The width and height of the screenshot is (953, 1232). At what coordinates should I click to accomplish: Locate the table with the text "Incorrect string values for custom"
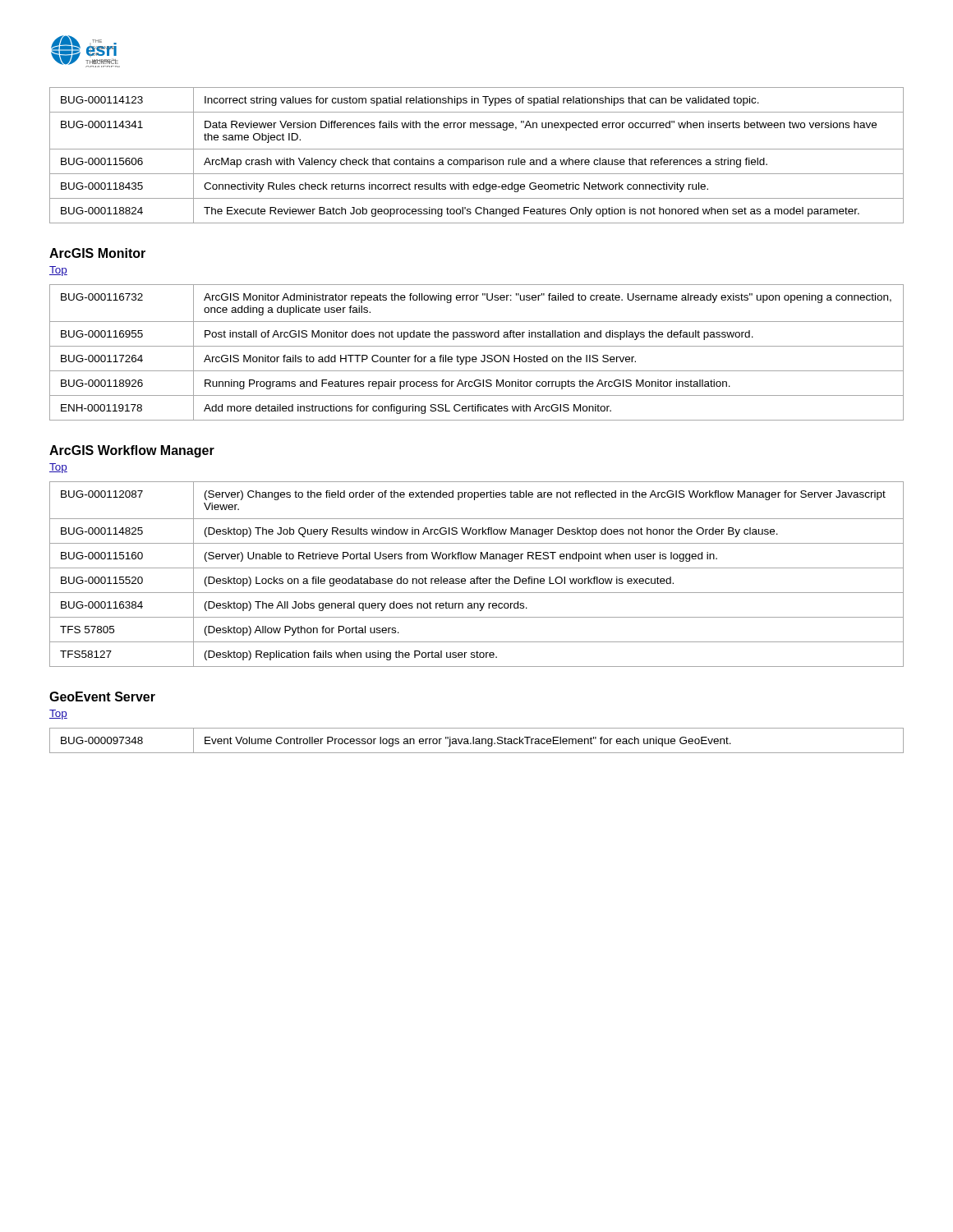pyautogui.click(x=476, y=155)
